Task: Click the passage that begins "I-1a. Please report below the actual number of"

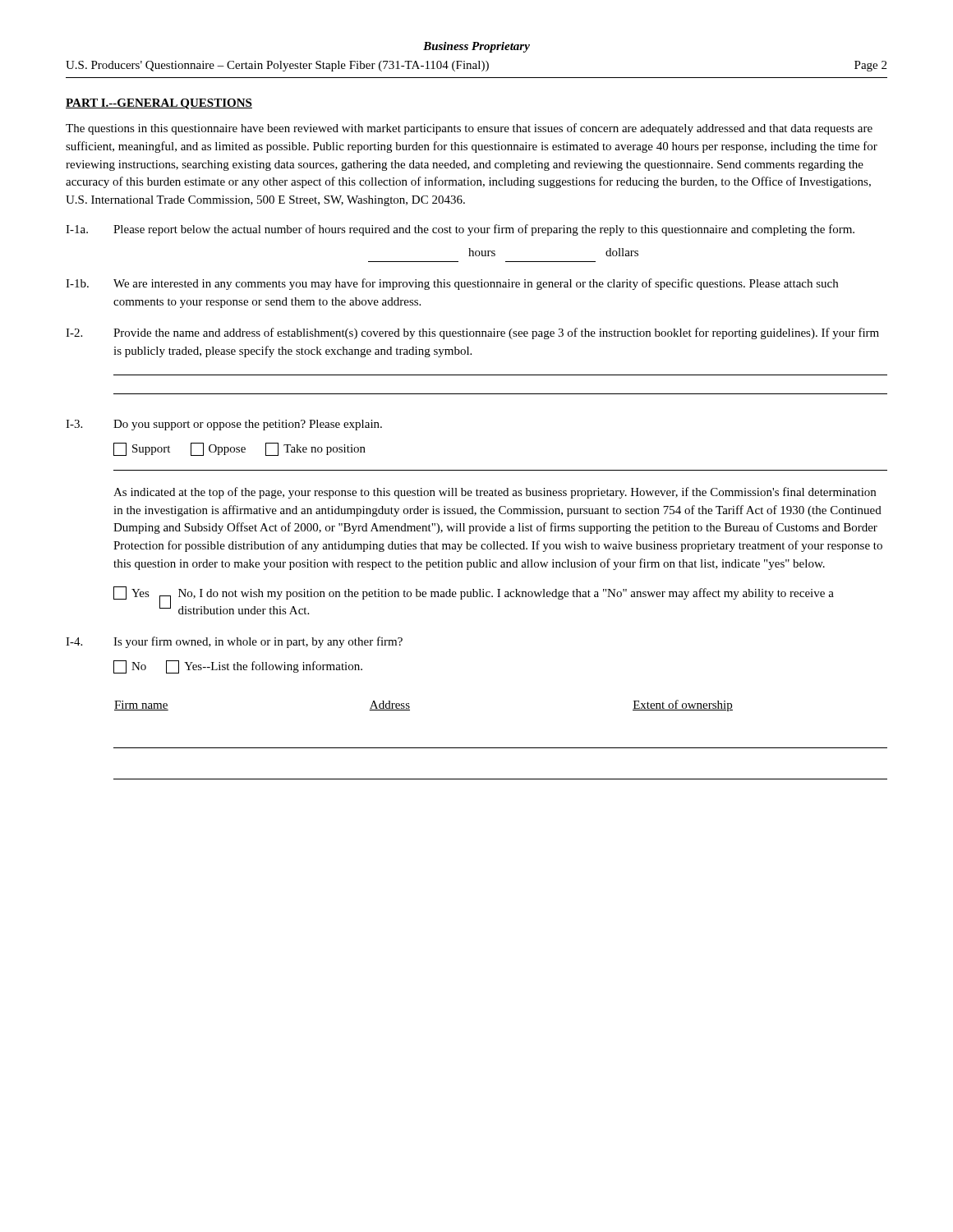Action: [476, 241]
